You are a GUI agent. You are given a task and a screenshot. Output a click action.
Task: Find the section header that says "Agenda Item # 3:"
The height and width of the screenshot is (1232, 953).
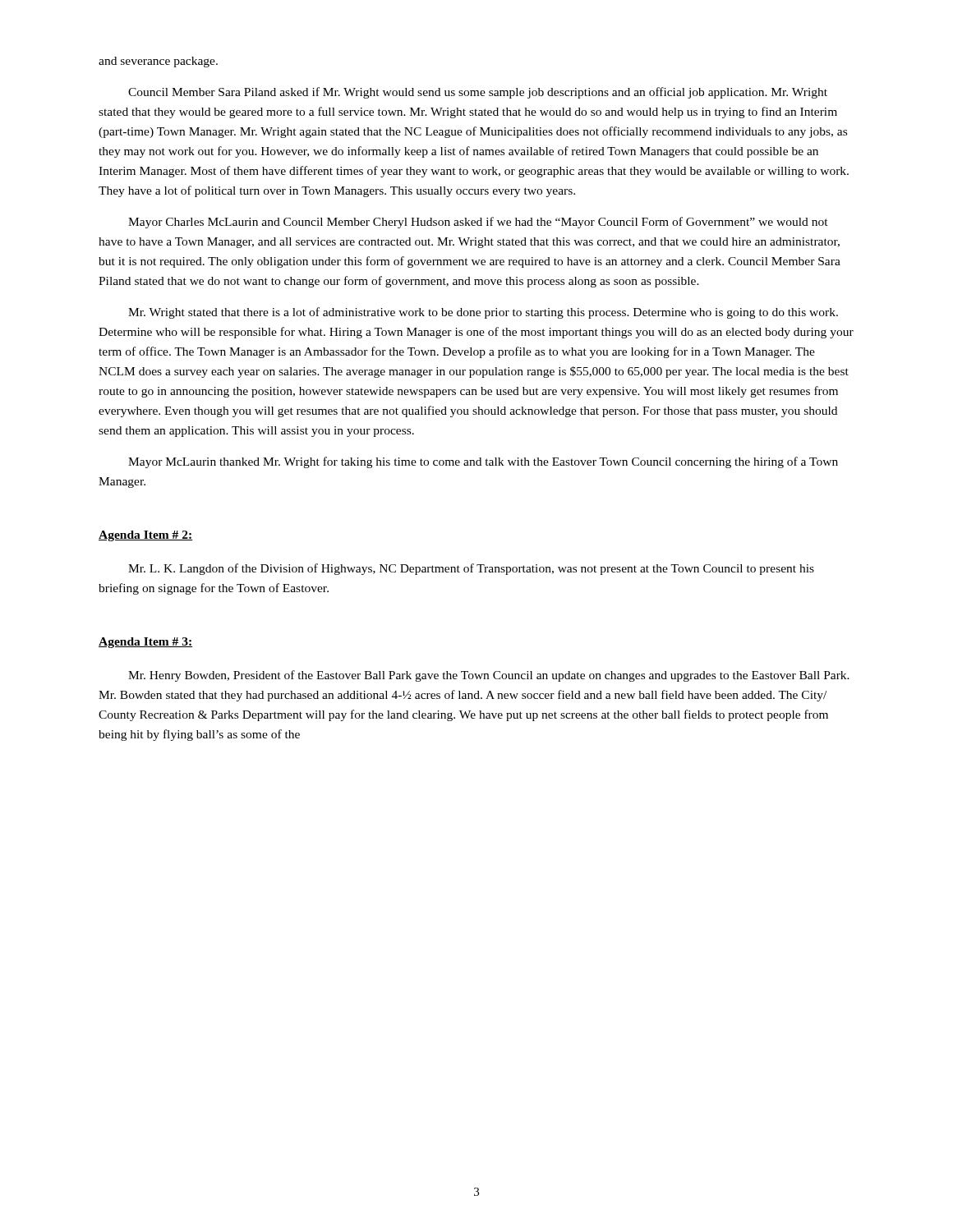[145, 642]
